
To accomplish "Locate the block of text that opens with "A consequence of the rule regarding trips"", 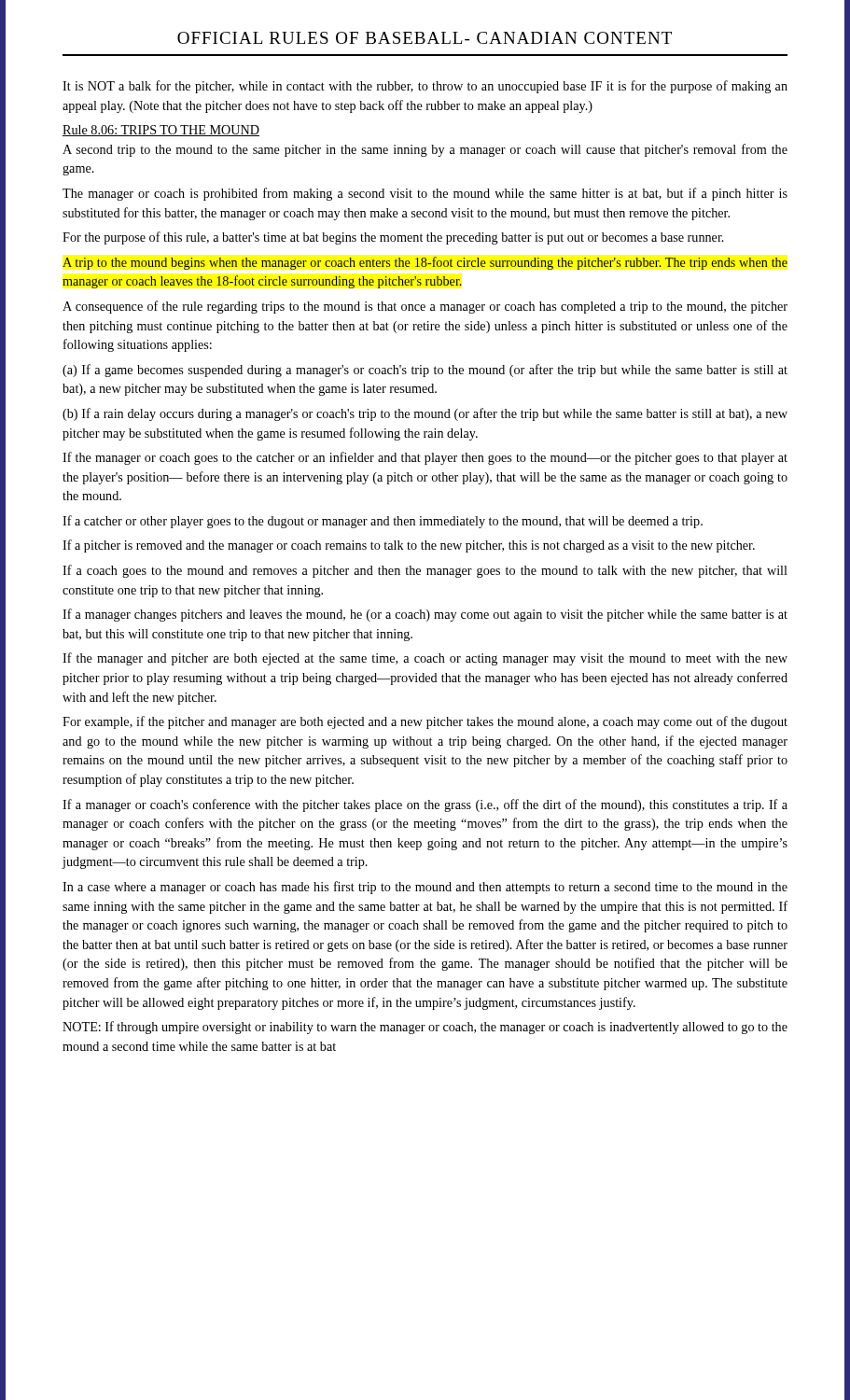I will [x=425, y=325].
